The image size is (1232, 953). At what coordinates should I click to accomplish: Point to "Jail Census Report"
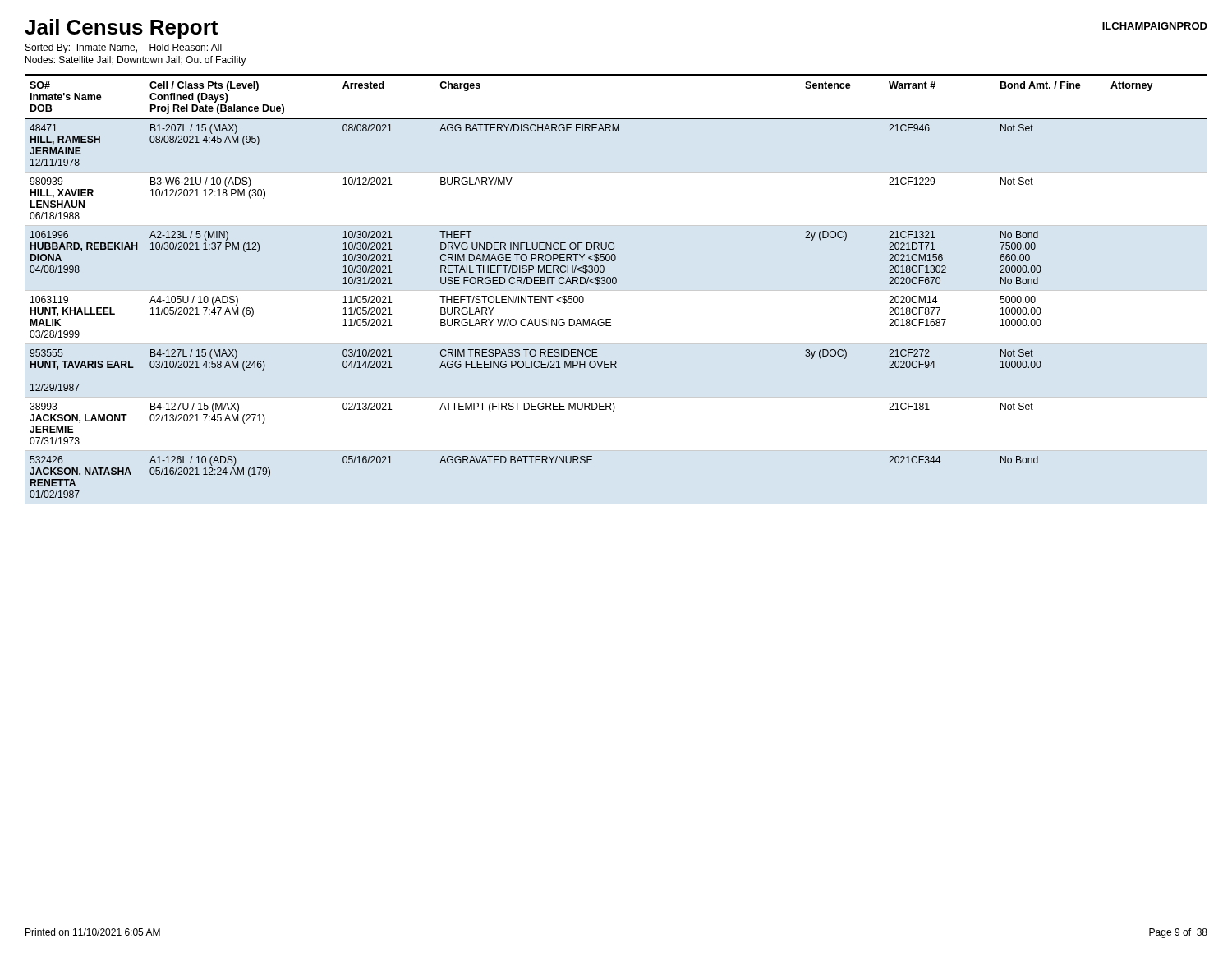121,27
